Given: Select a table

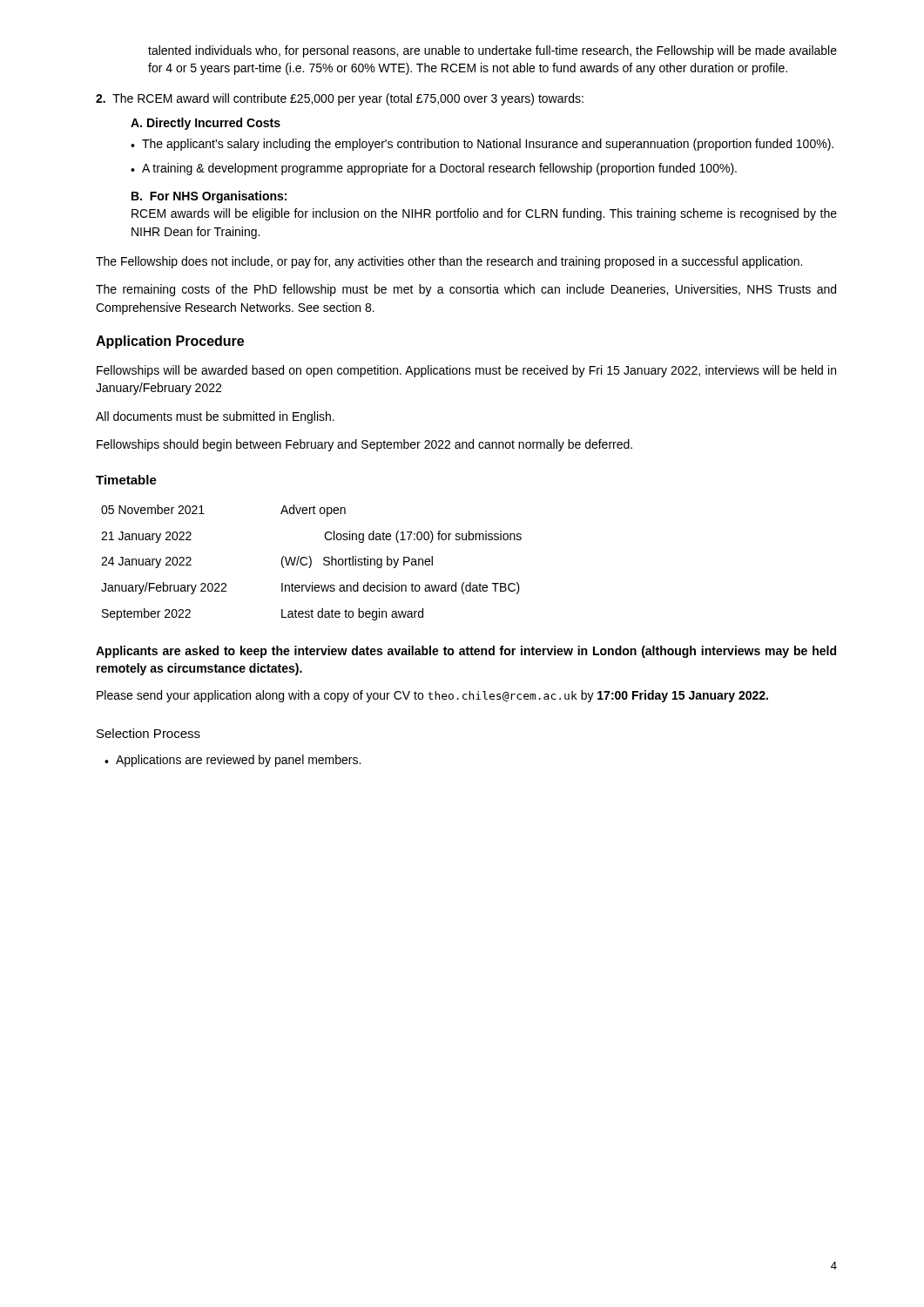Looking at the screenshot, I should [x=466, y=562].
